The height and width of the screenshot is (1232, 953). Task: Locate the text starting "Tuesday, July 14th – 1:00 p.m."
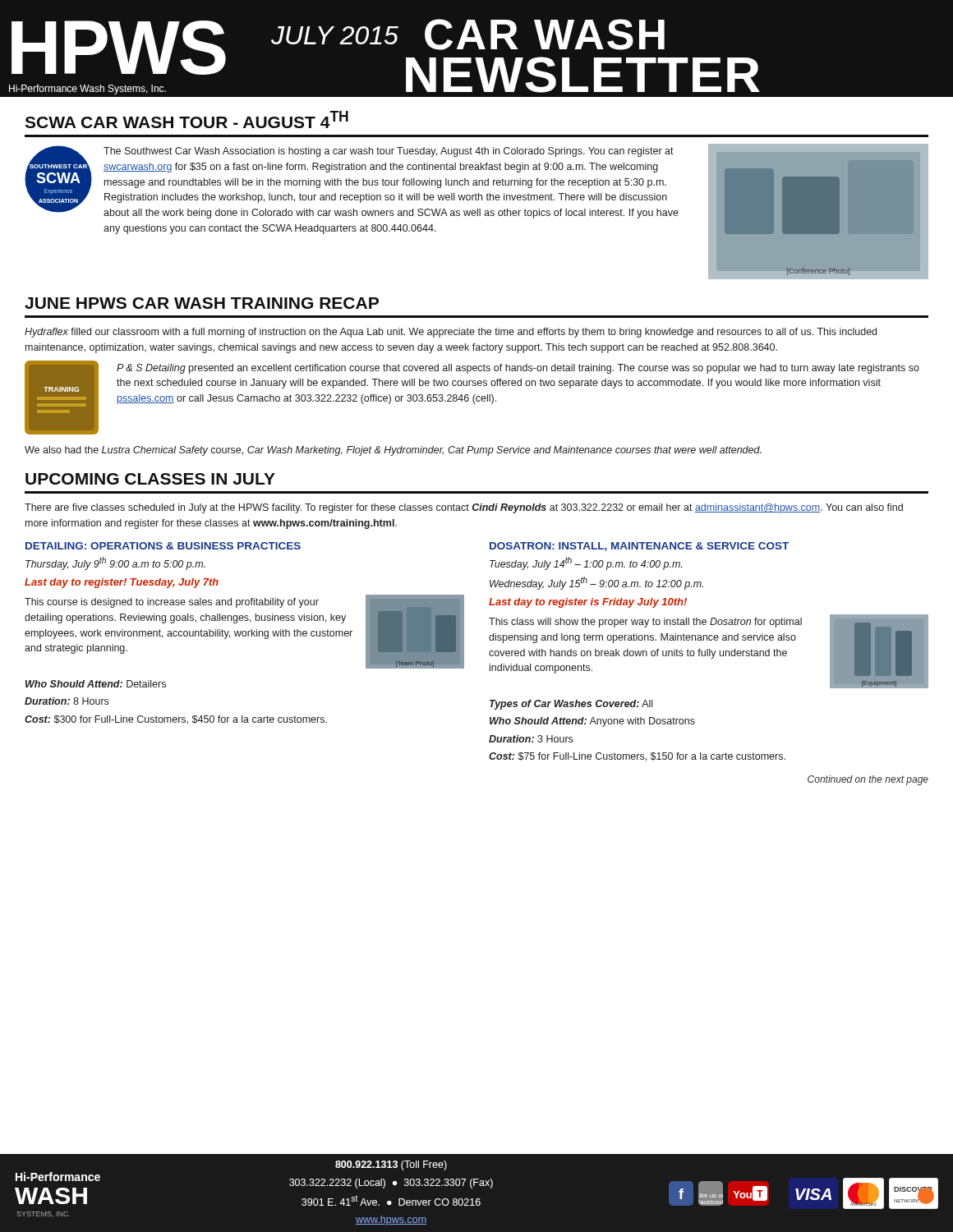click(709, 582)
